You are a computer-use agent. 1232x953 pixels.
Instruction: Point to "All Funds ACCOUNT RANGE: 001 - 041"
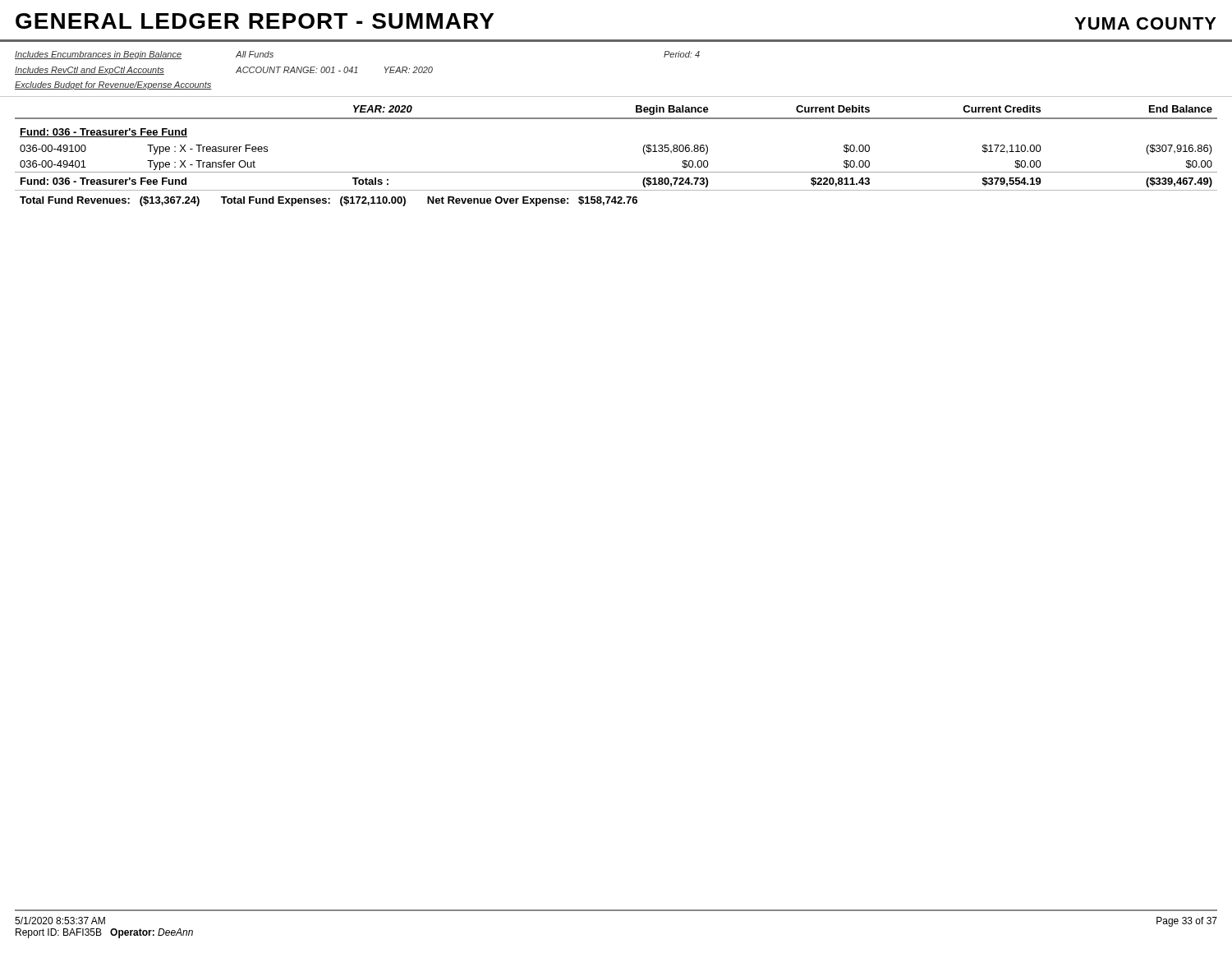297,62
